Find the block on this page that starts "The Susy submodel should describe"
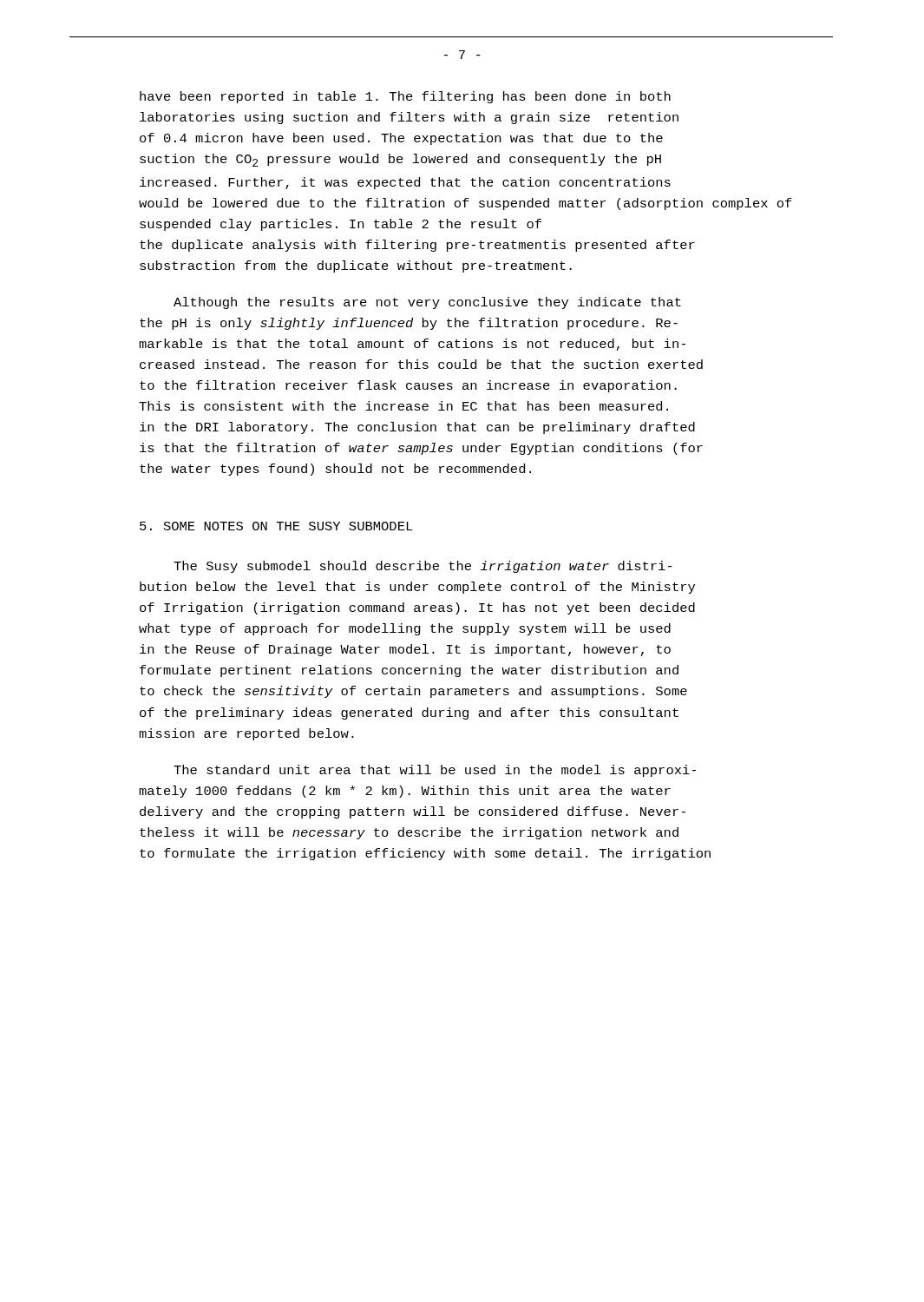Screen dimensions: 1302x924 click(x=417, y=651)
